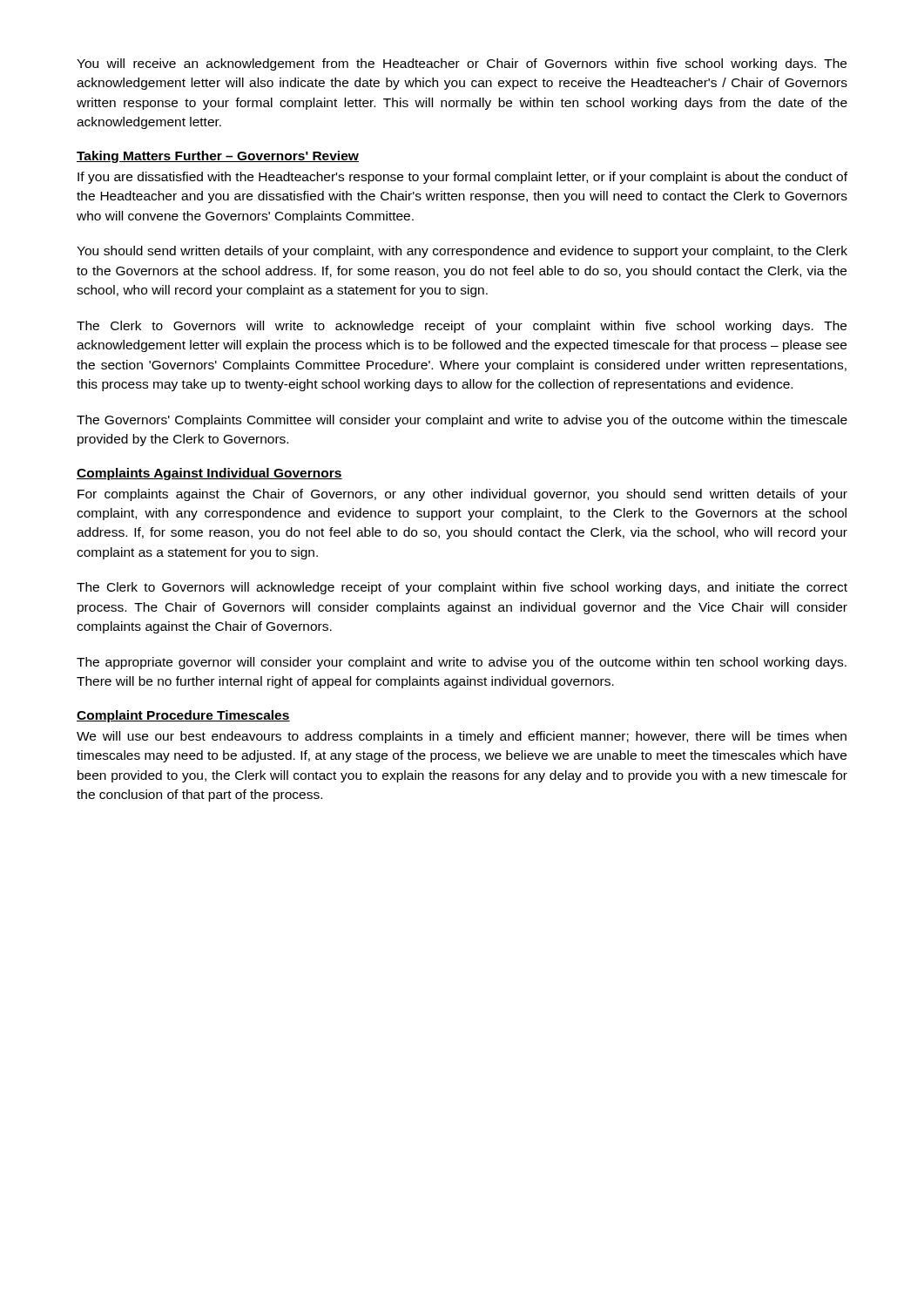Image resolution: width=924 pixels, height=1307 pixels.
Task: Navigate to the passage starting "If you are dissatisfied"
Action: (x=462, y=196)
